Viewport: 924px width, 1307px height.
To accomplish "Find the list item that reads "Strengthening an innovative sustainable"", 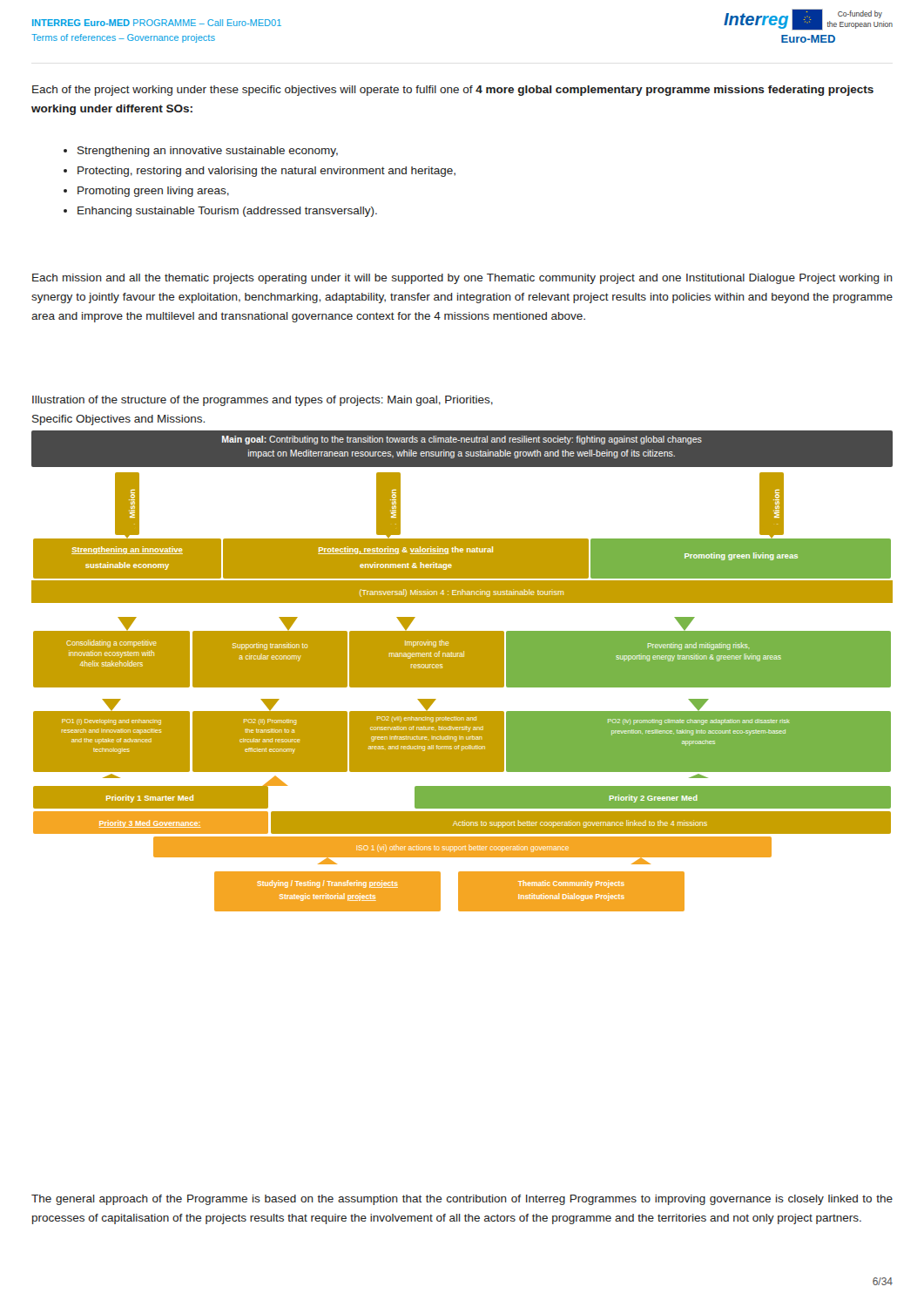I will [x=201, y=152].
